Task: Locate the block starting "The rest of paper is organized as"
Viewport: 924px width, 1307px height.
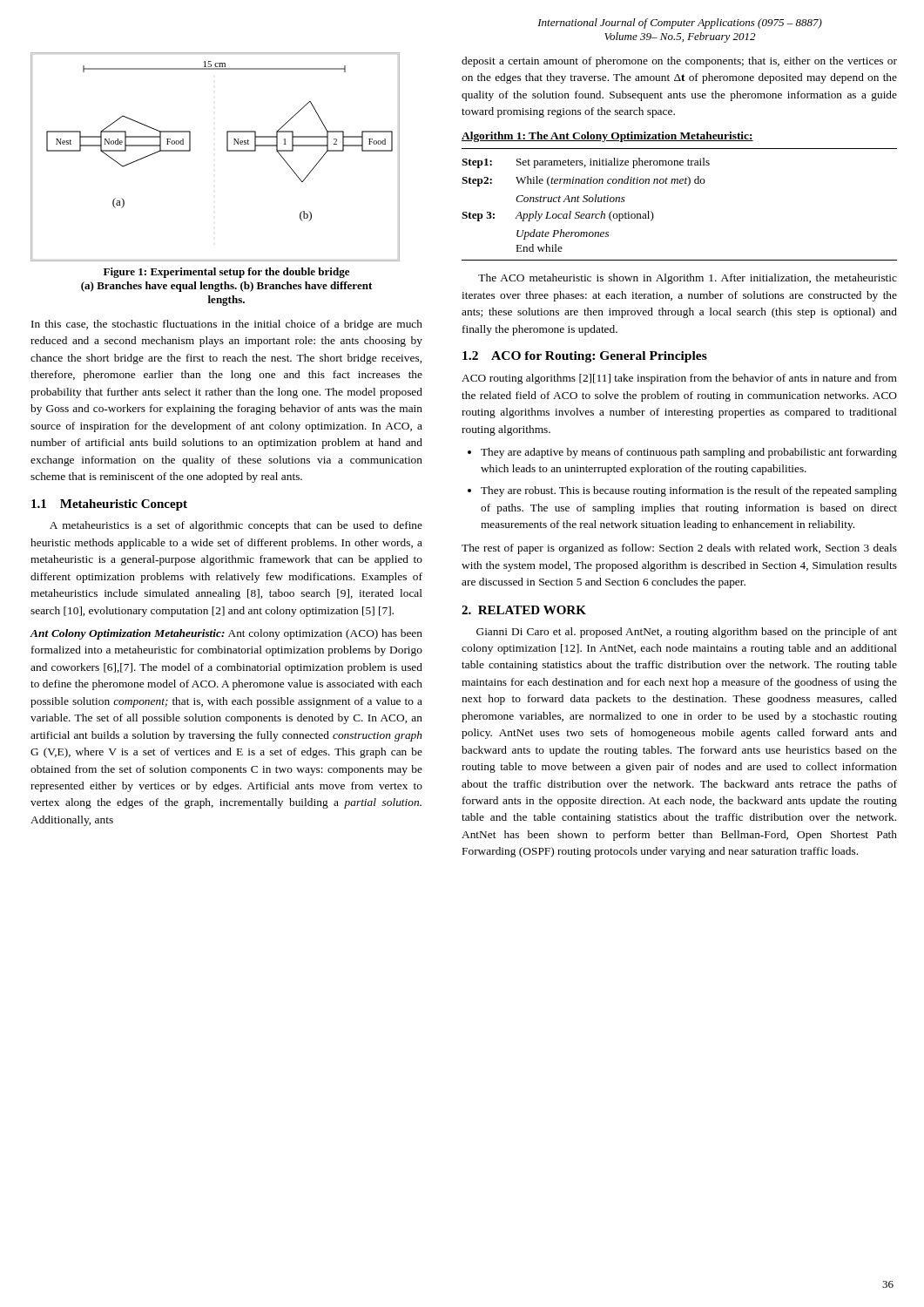Action: (679, 565)
